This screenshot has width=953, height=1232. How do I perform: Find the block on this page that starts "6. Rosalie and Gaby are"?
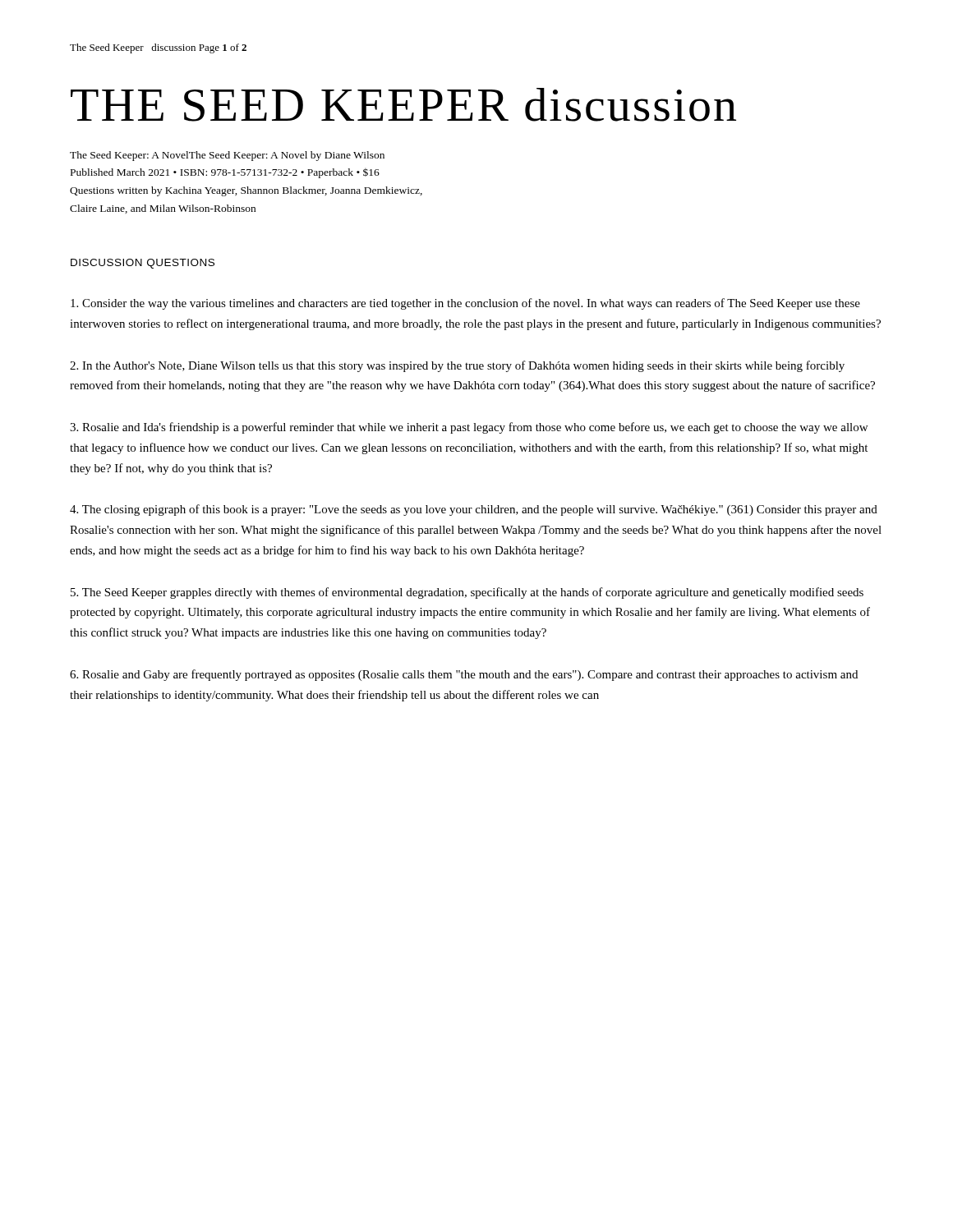coord(464,684)
